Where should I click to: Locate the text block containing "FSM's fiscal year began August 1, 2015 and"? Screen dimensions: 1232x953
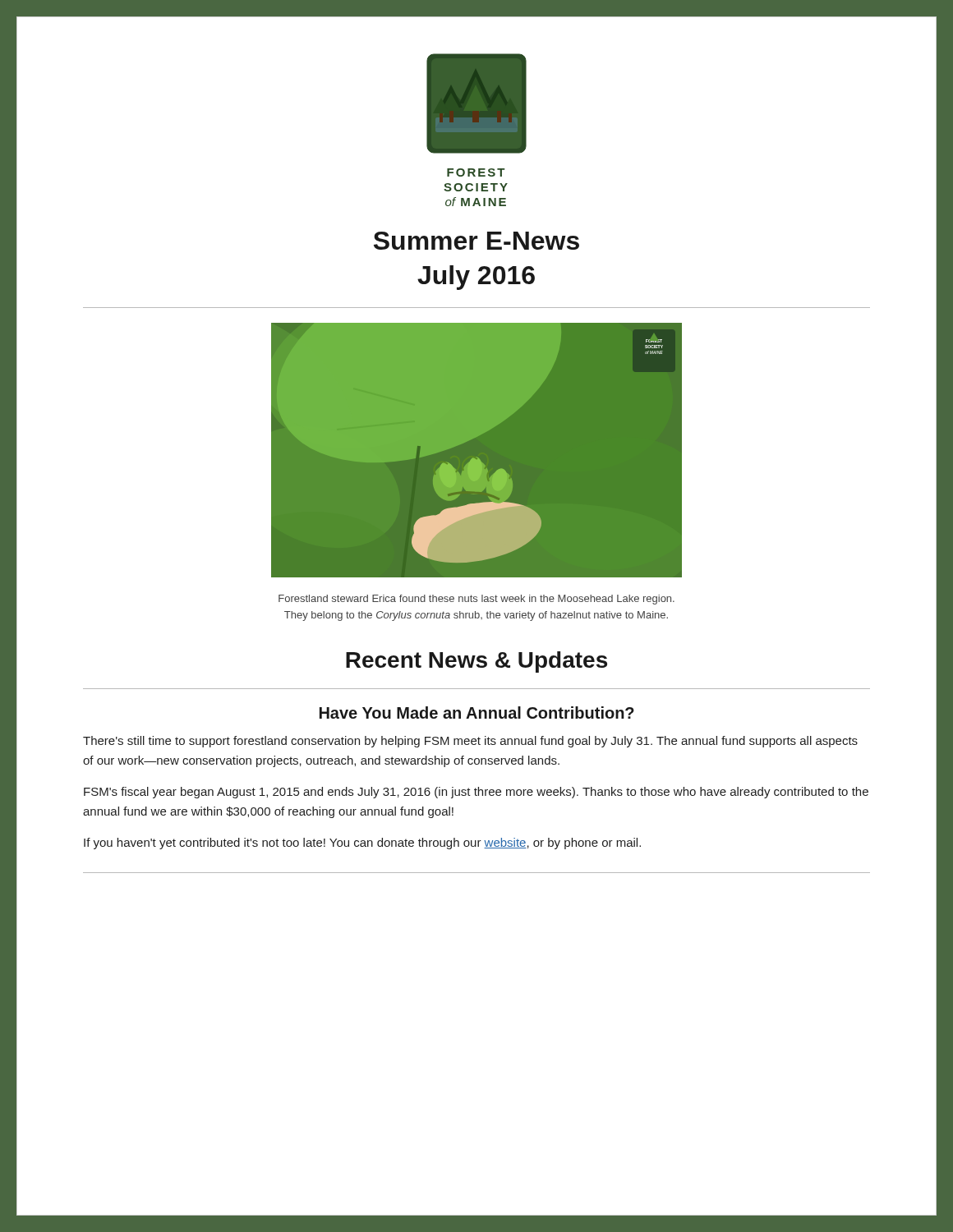[476, 801]
